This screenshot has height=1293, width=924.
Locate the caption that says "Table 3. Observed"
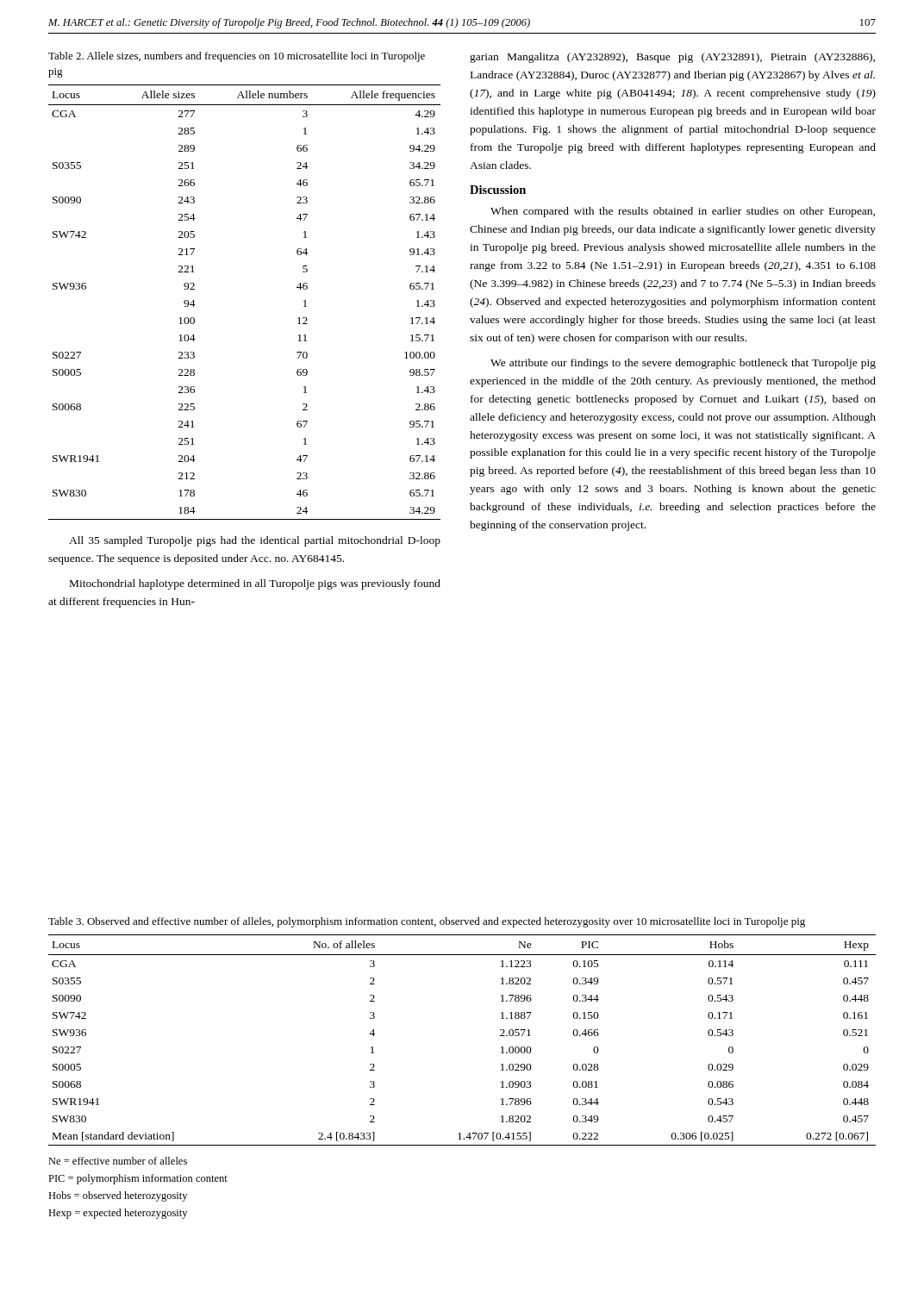(427, 921)
